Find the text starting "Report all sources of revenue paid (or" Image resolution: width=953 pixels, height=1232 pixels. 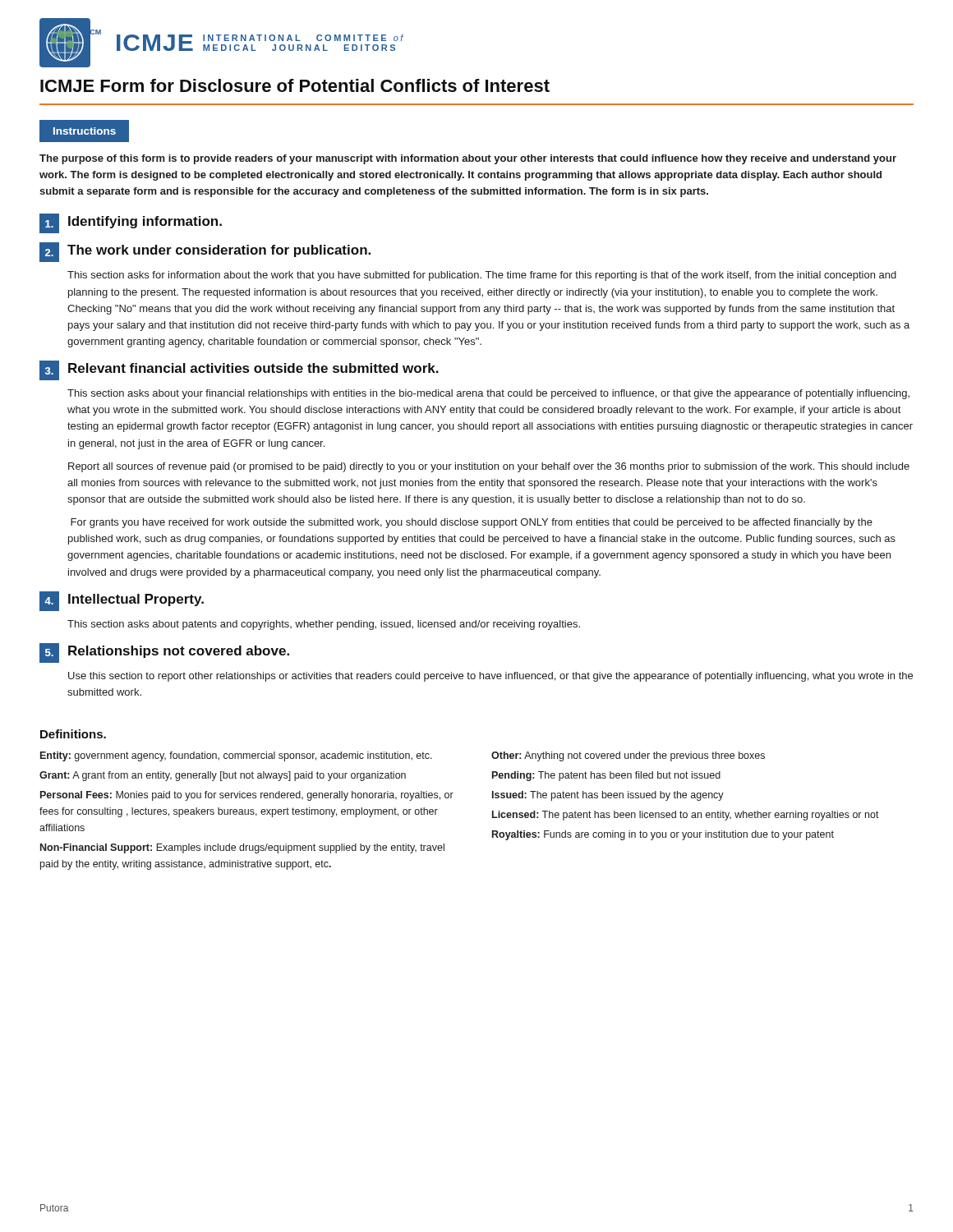(488, 482)
